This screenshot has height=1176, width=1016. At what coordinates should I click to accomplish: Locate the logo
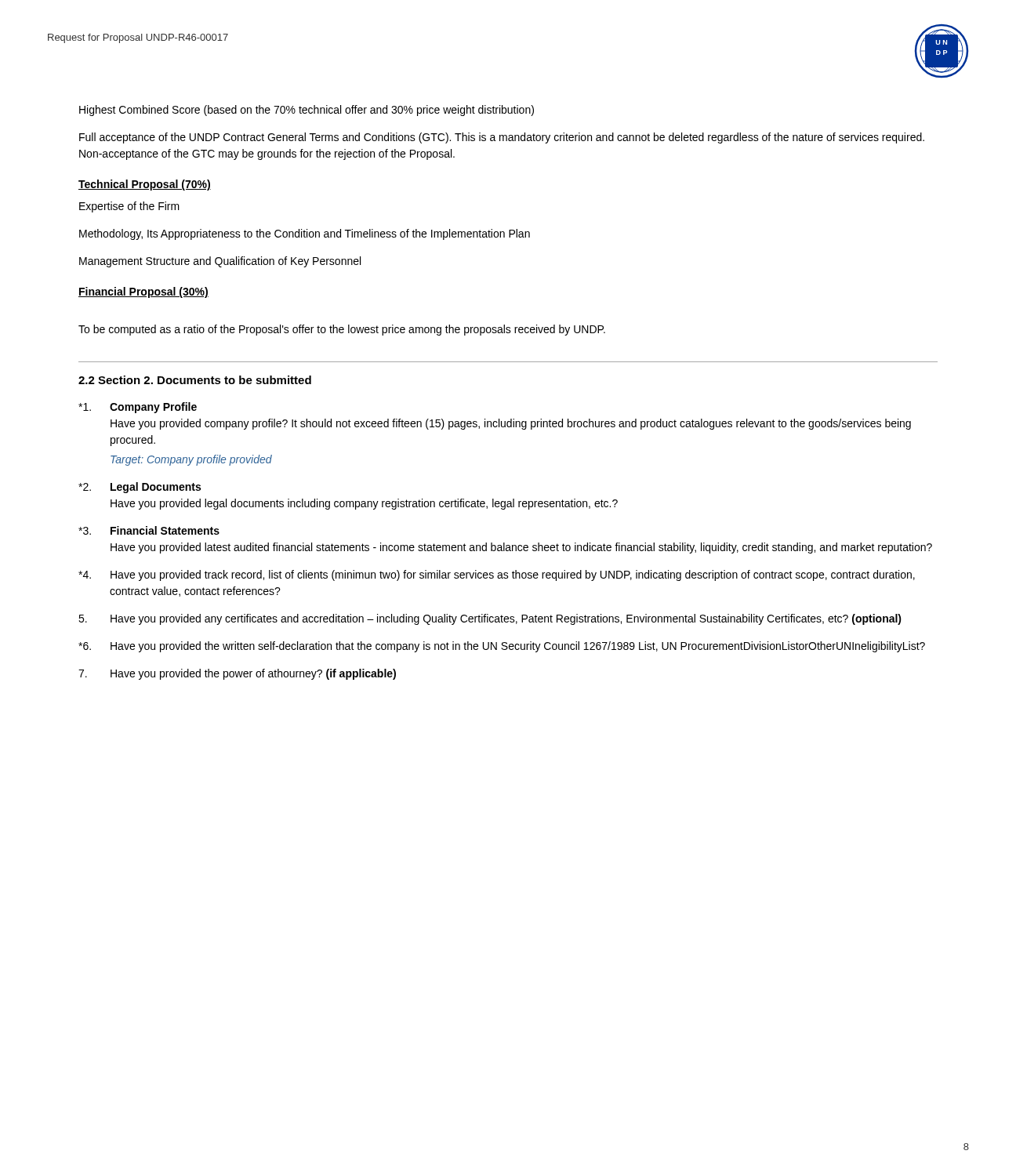(x=942, y=52)
